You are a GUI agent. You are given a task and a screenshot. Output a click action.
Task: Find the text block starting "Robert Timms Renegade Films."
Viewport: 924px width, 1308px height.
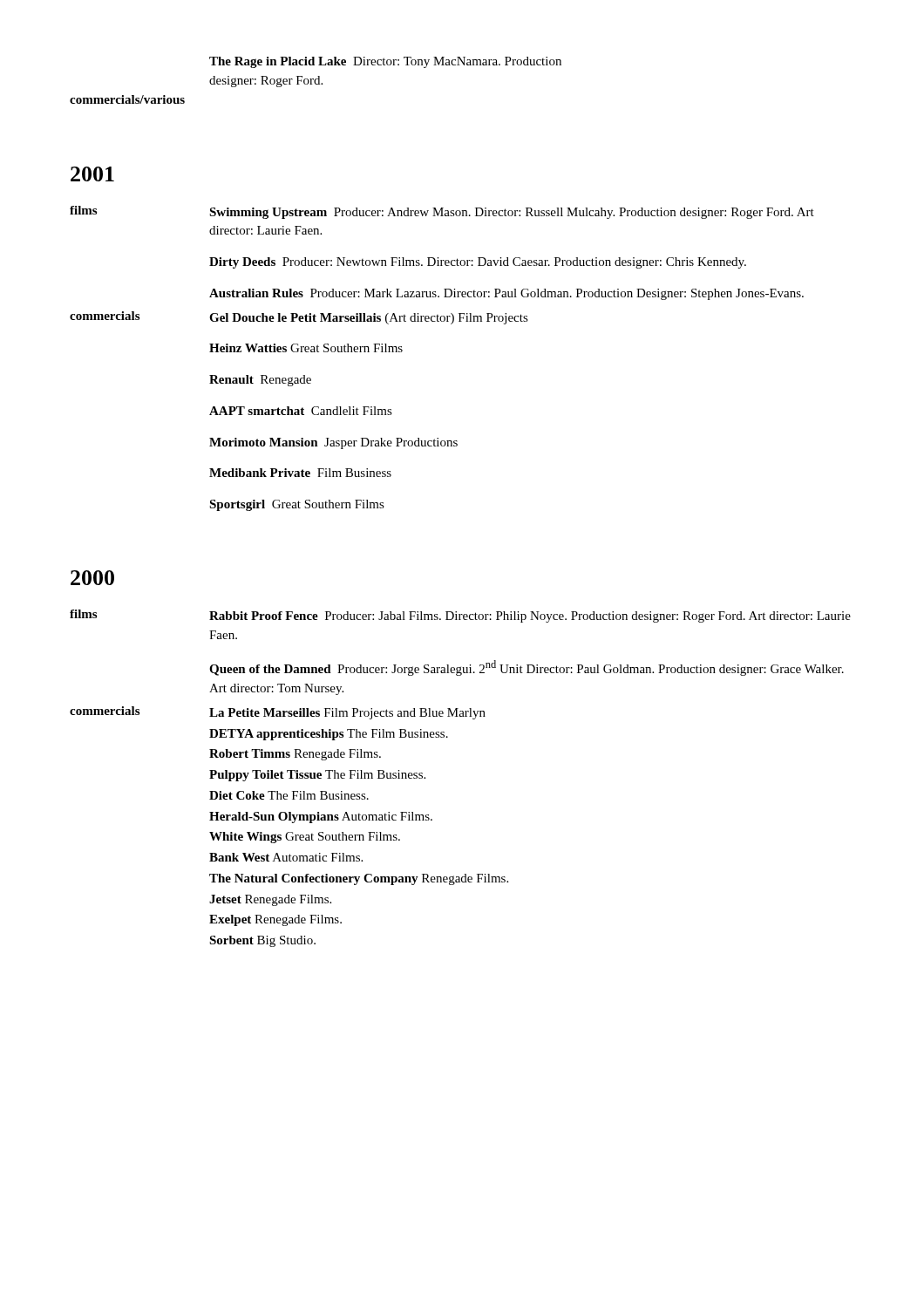pyautogui.click(x=295, y=754)
